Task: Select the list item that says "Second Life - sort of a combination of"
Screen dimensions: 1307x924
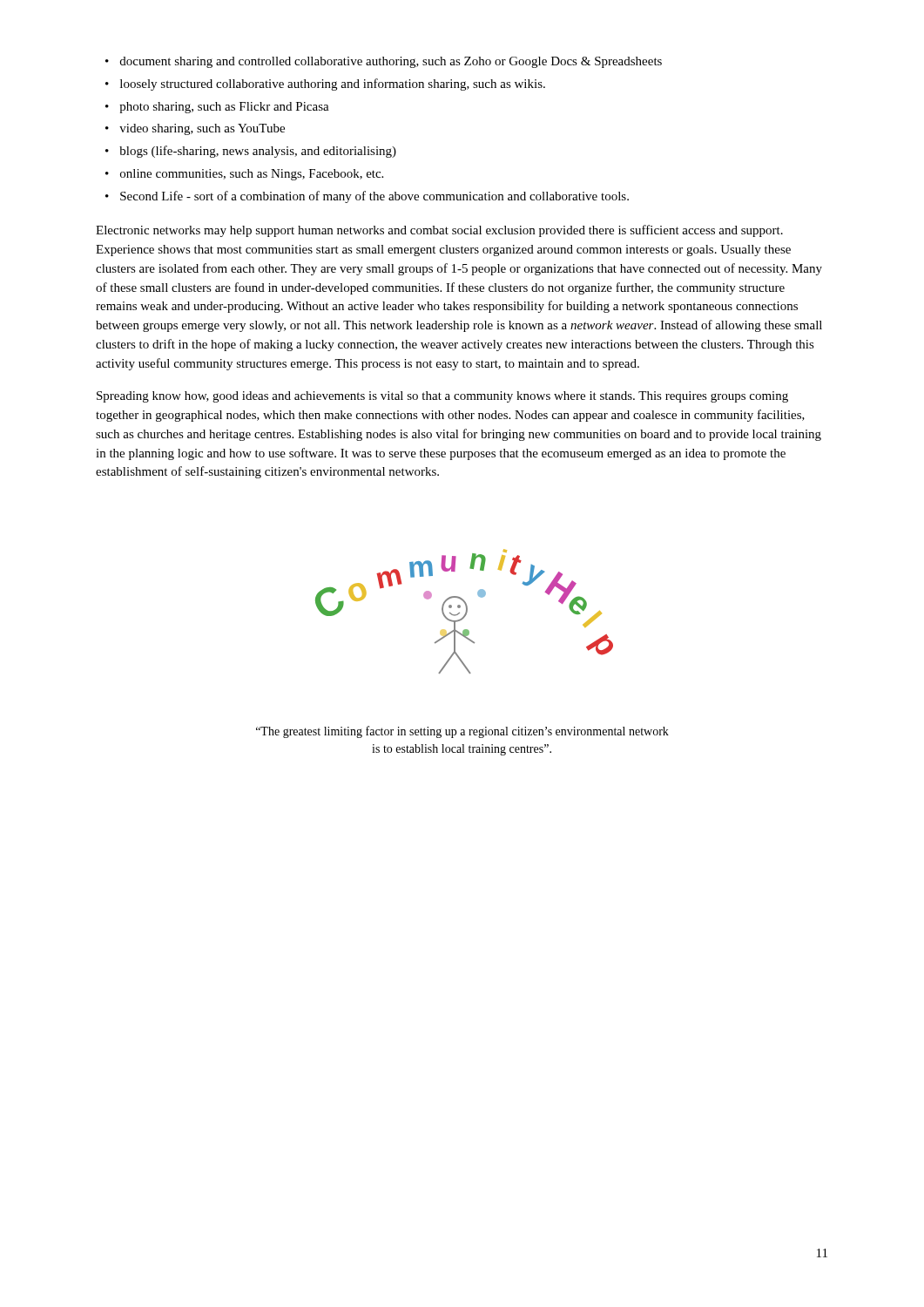Action: pos(375,196)
